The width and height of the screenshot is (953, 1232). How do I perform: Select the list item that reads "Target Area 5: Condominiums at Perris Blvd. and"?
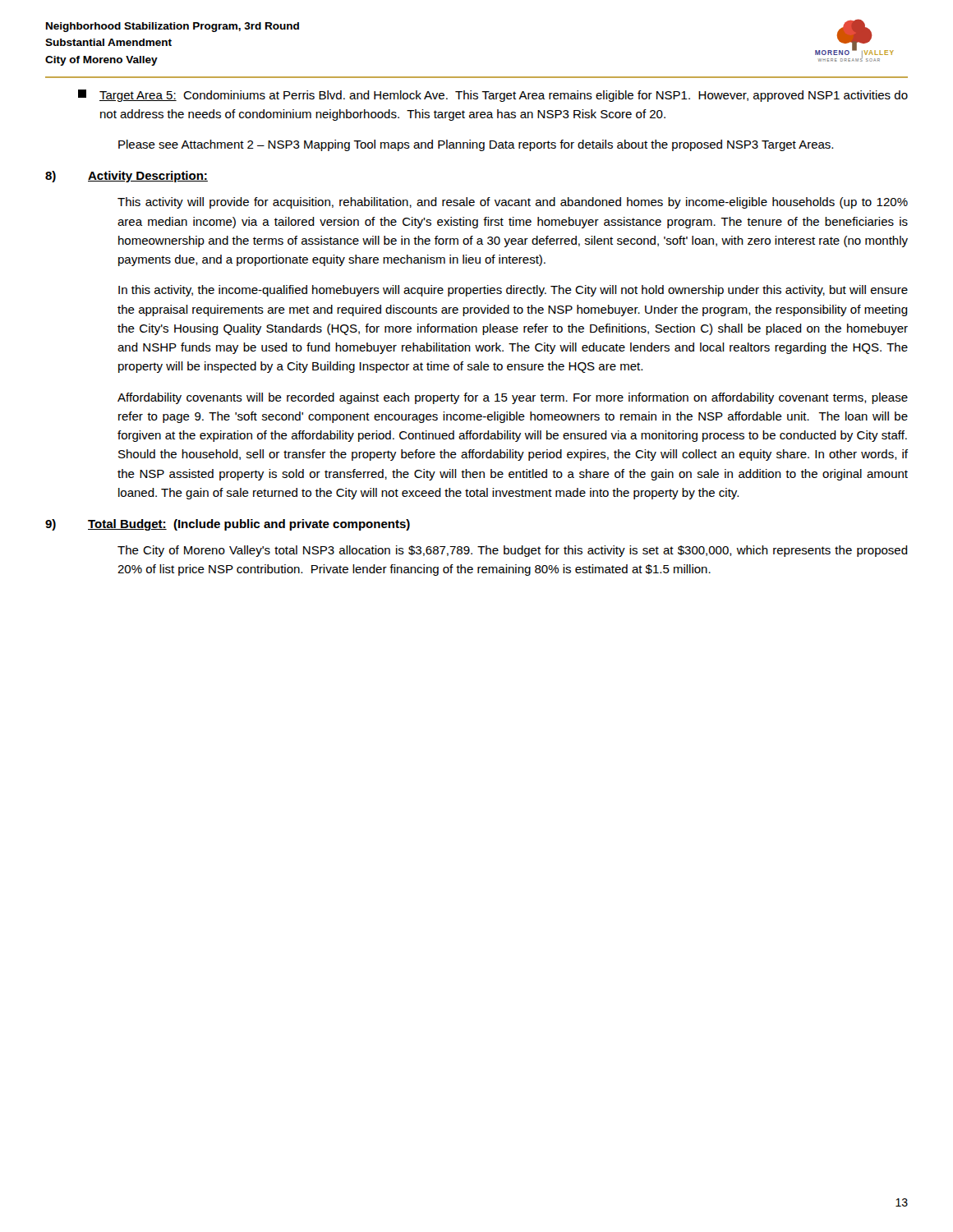pos(493,105)
